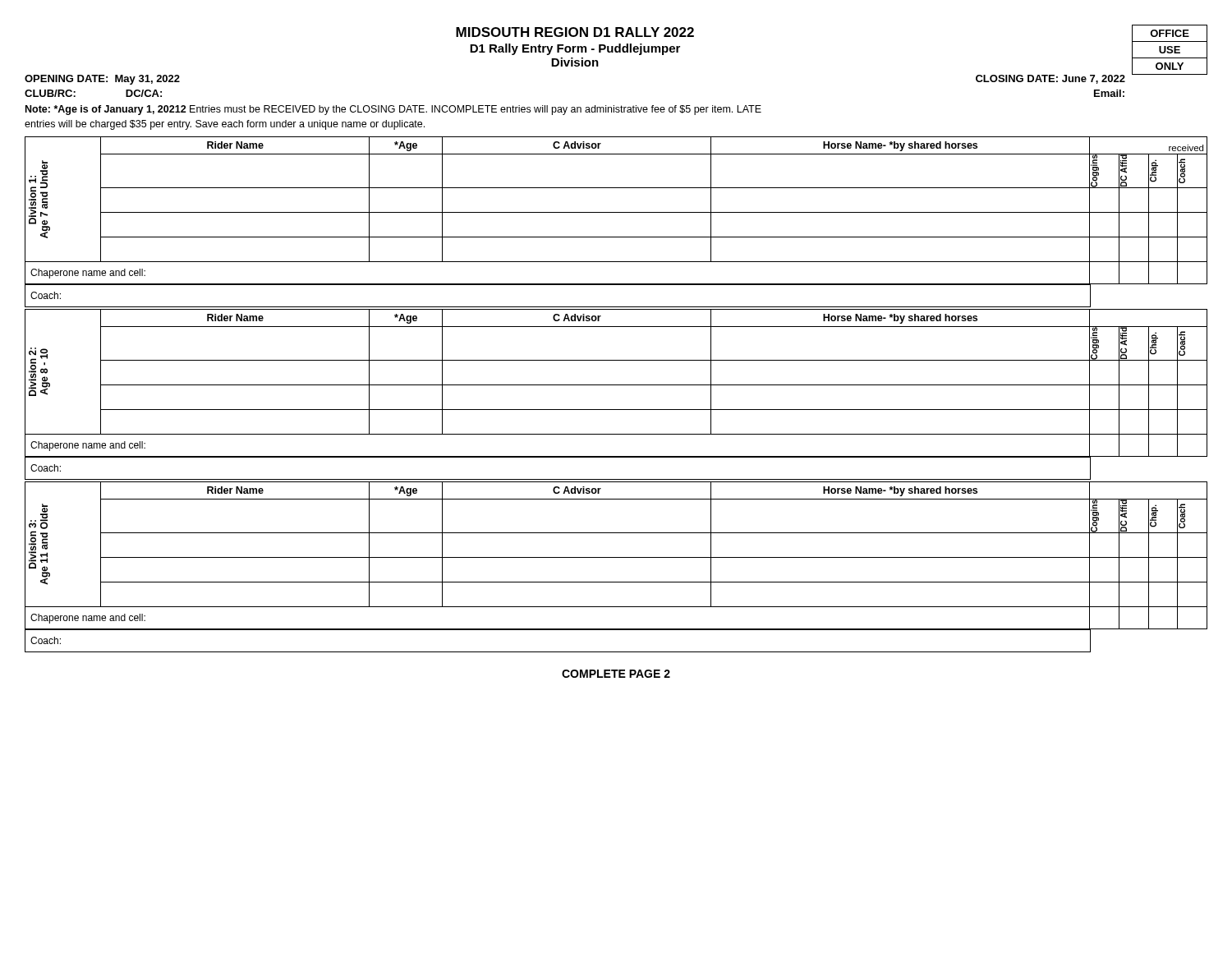Viewport: 1232px width, 953px height.
Task: Where is the passage that starts "Note: *Age is of January"?
Action: [x=393, y=116]
